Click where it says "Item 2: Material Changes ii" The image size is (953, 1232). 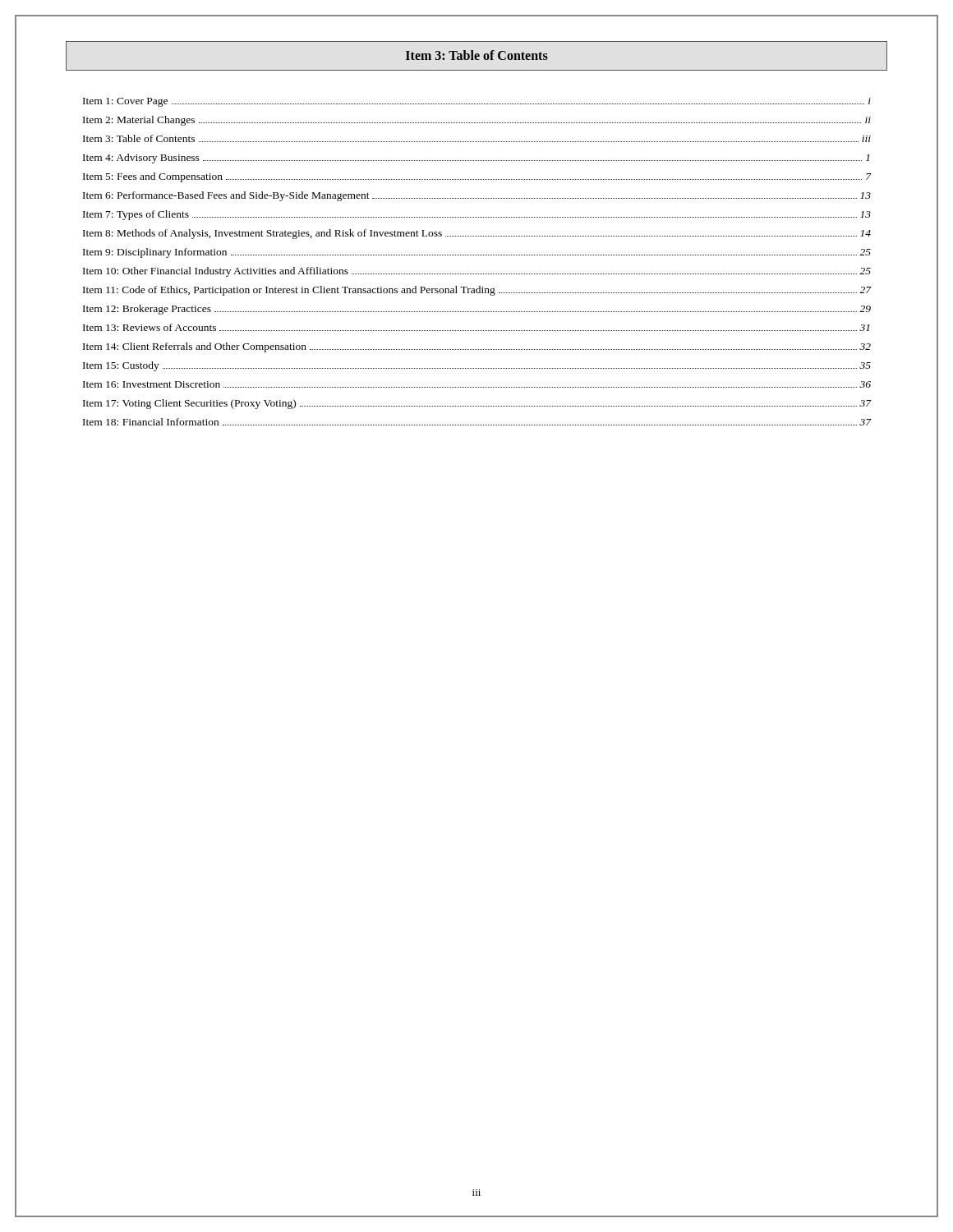476,120
